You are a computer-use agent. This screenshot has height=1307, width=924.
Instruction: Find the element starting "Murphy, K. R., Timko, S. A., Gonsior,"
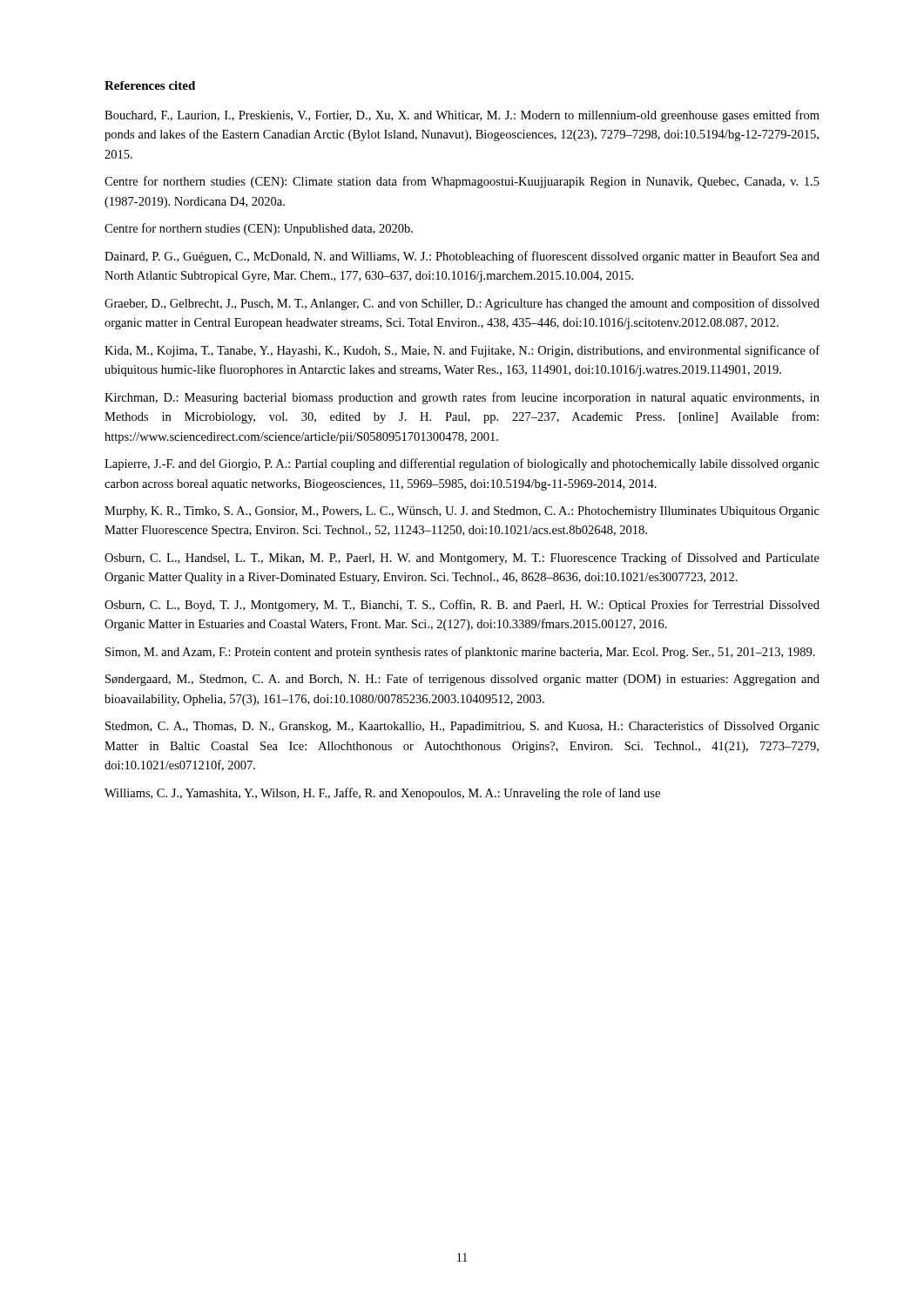pos(462,520)
